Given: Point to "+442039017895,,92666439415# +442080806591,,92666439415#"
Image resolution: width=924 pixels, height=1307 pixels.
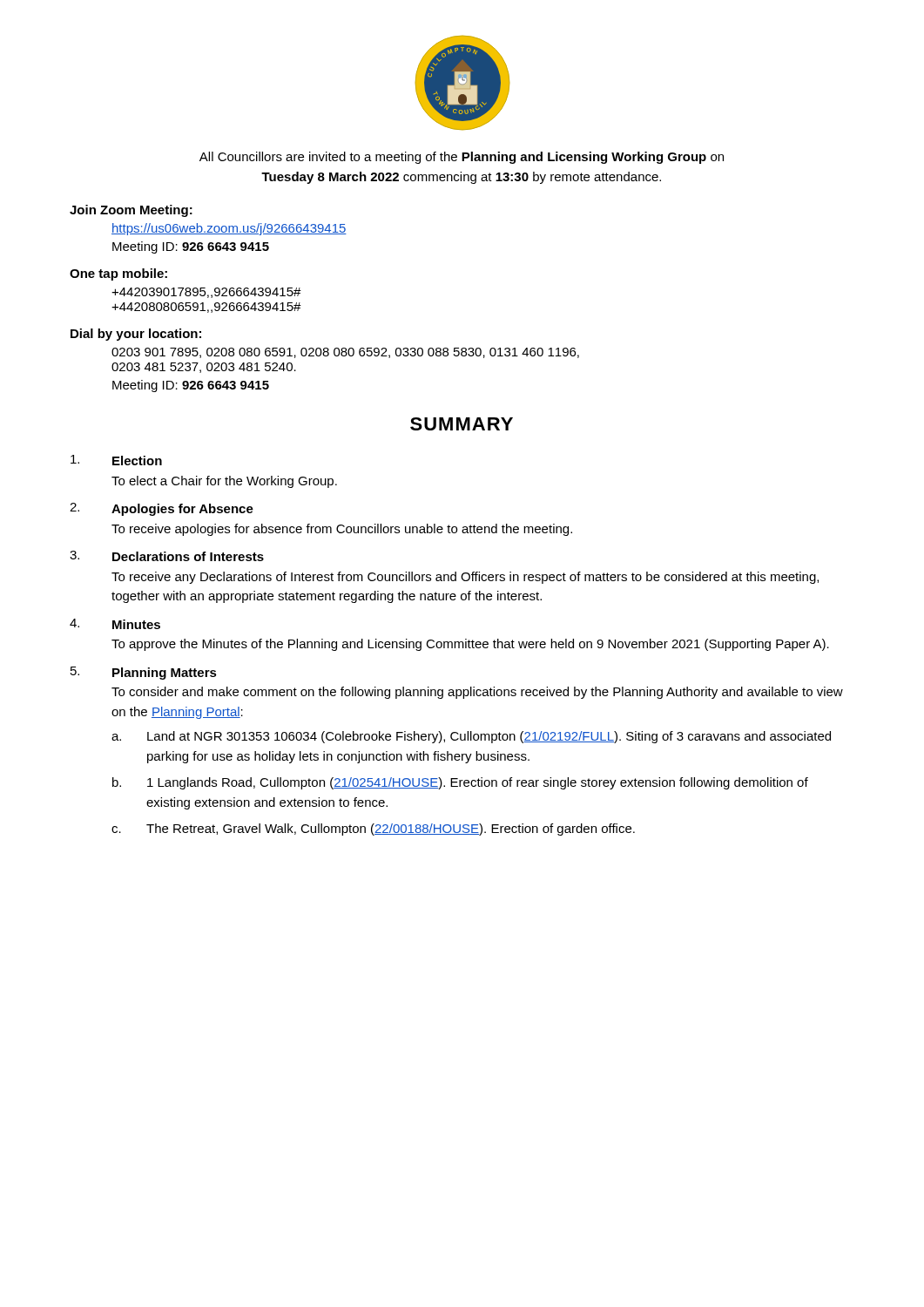Looking at the screenshot, I should [206, 299].
